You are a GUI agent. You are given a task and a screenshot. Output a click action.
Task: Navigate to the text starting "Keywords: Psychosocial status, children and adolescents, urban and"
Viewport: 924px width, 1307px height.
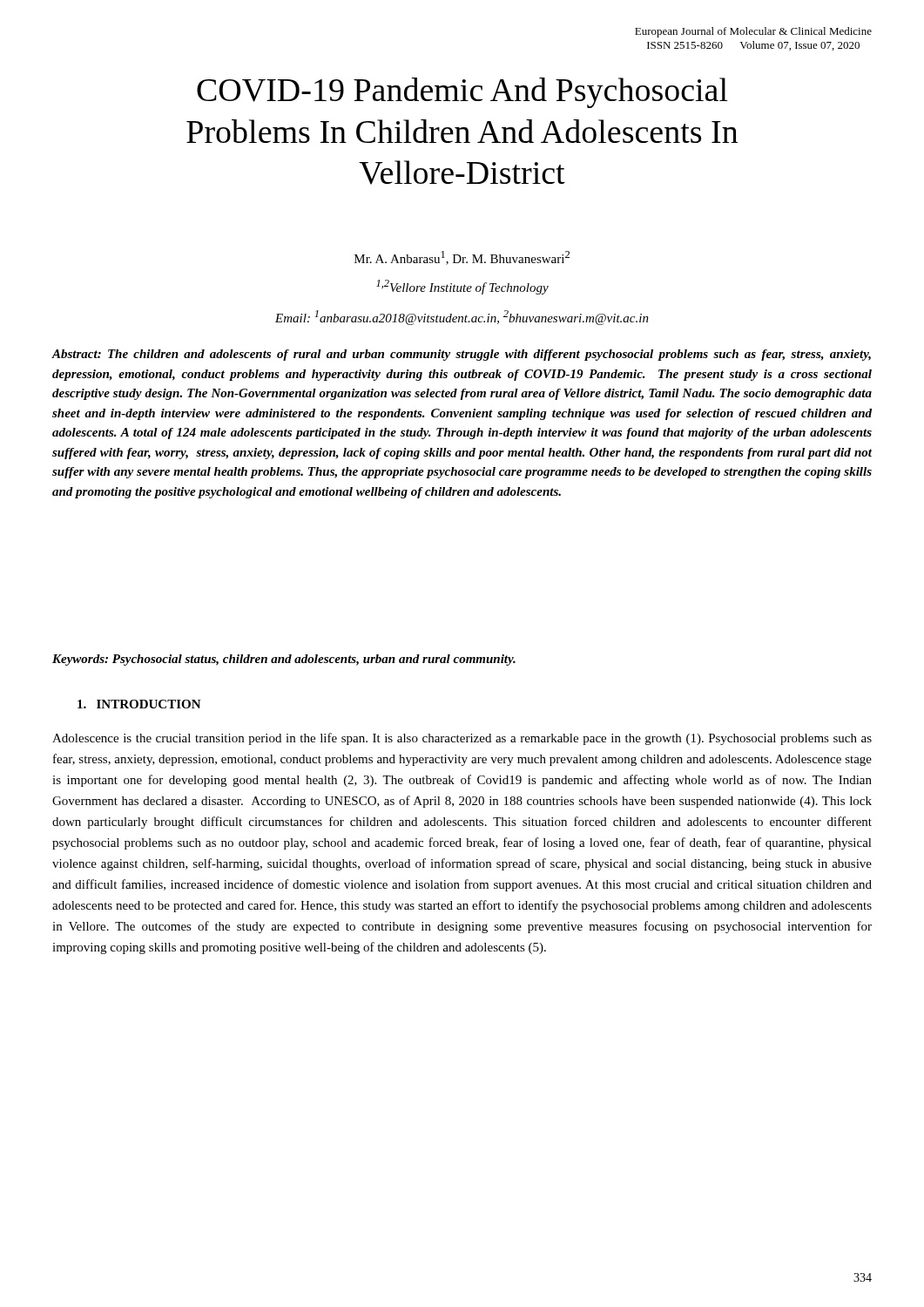pos(284,659)
